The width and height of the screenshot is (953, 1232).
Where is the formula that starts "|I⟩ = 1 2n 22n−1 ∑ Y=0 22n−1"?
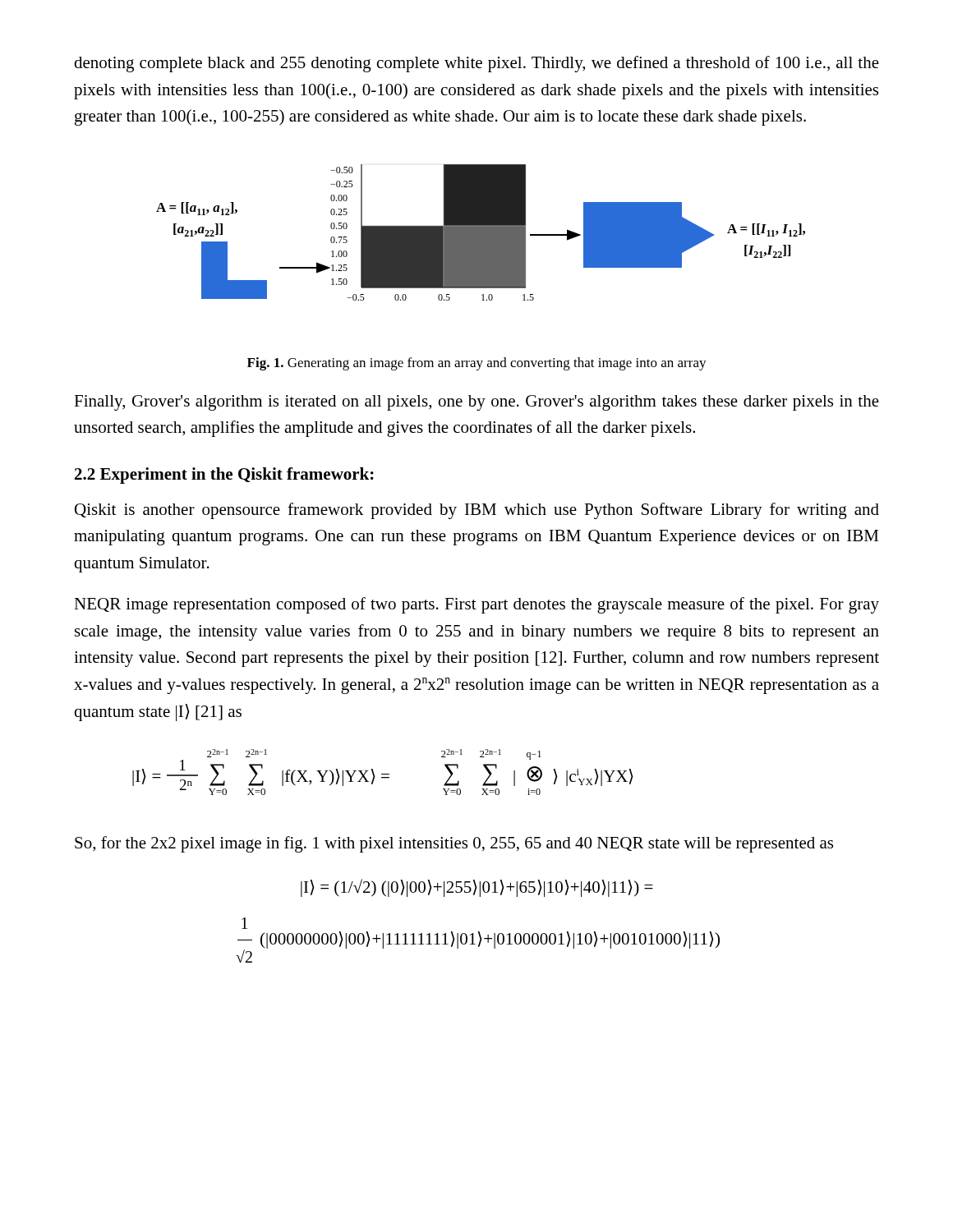pos(476,776)
